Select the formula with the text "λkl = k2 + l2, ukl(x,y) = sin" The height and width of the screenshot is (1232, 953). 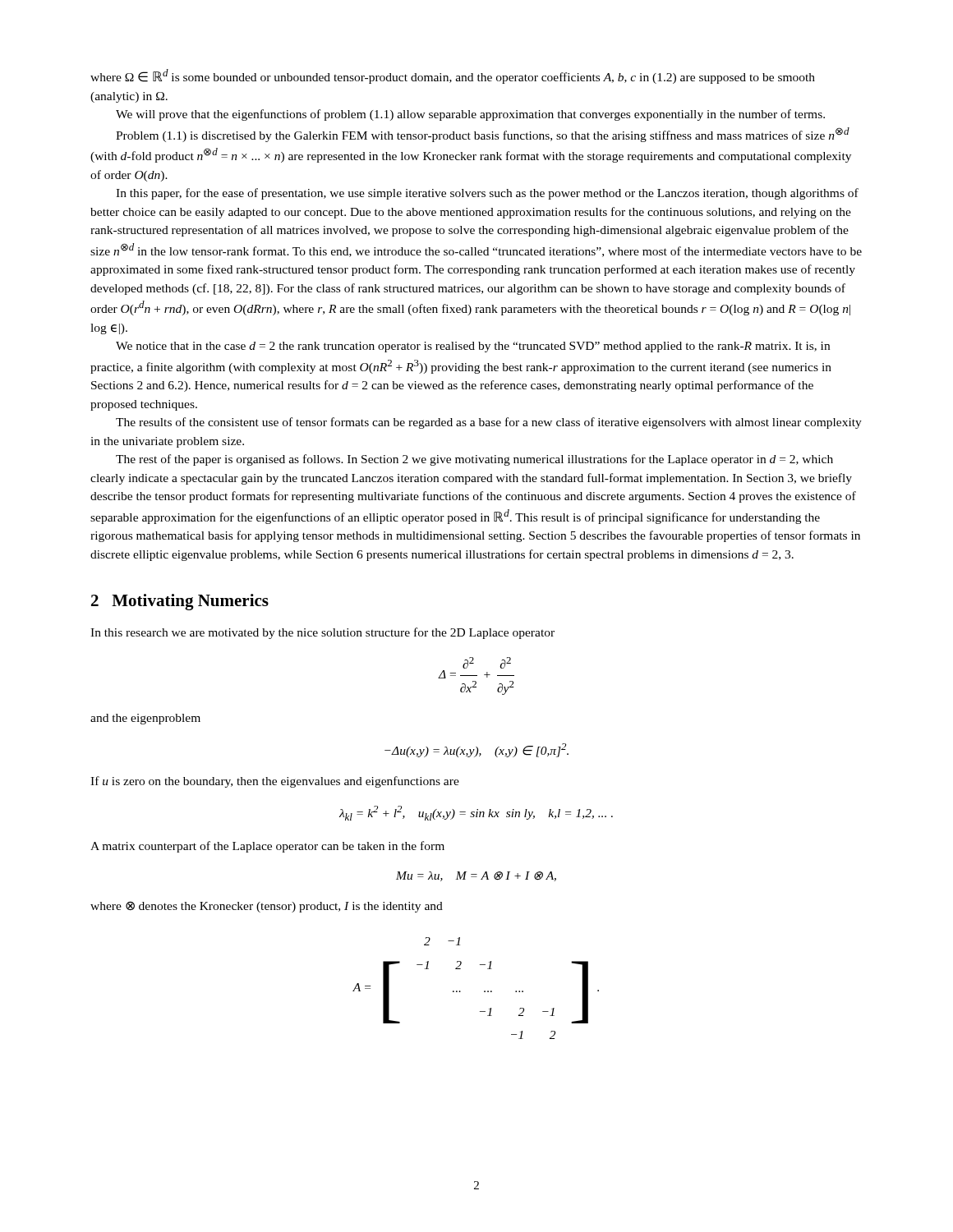476,813
